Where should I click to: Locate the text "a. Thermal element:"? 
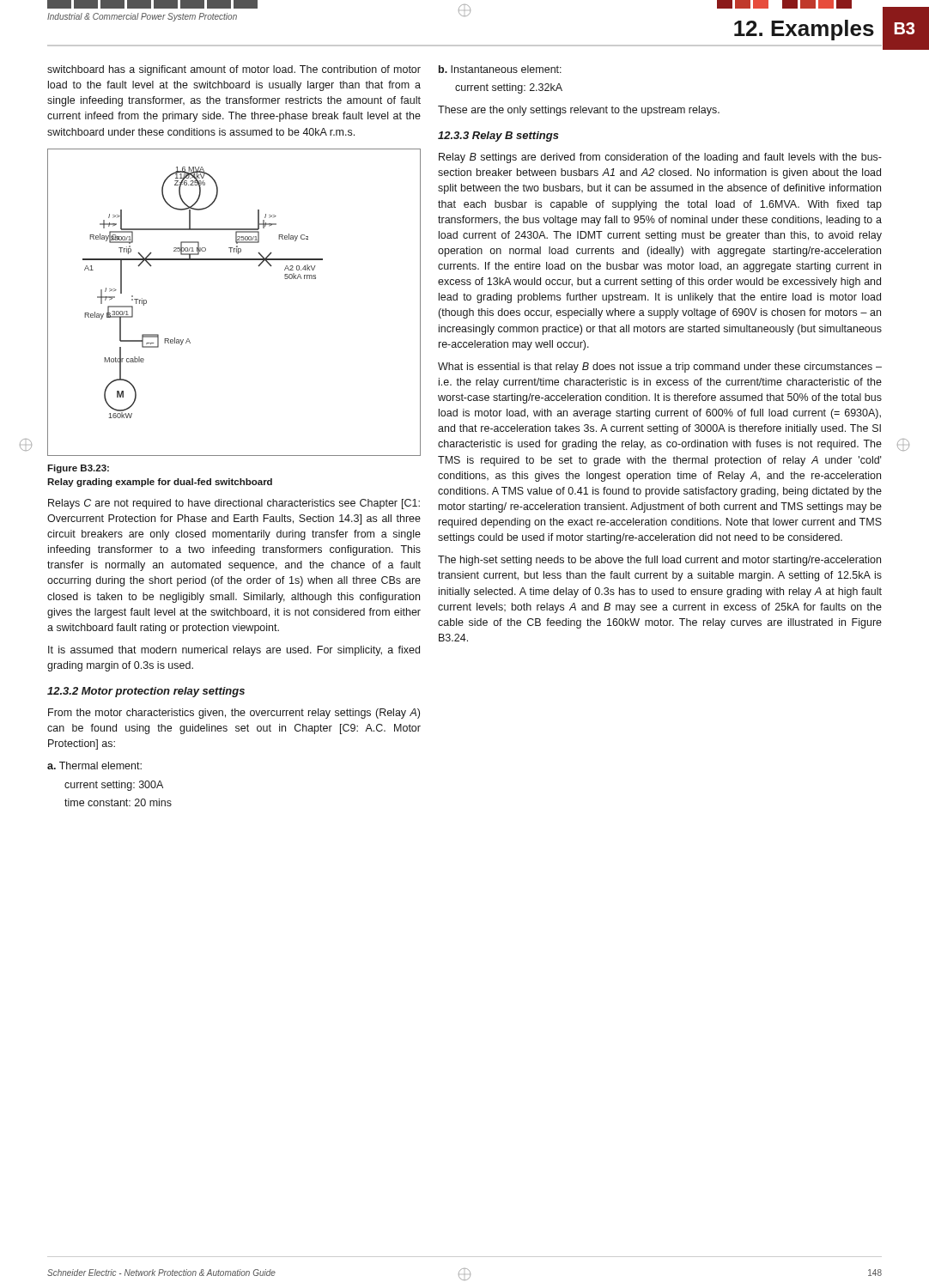pyautogui.click(x=94, y=766)
